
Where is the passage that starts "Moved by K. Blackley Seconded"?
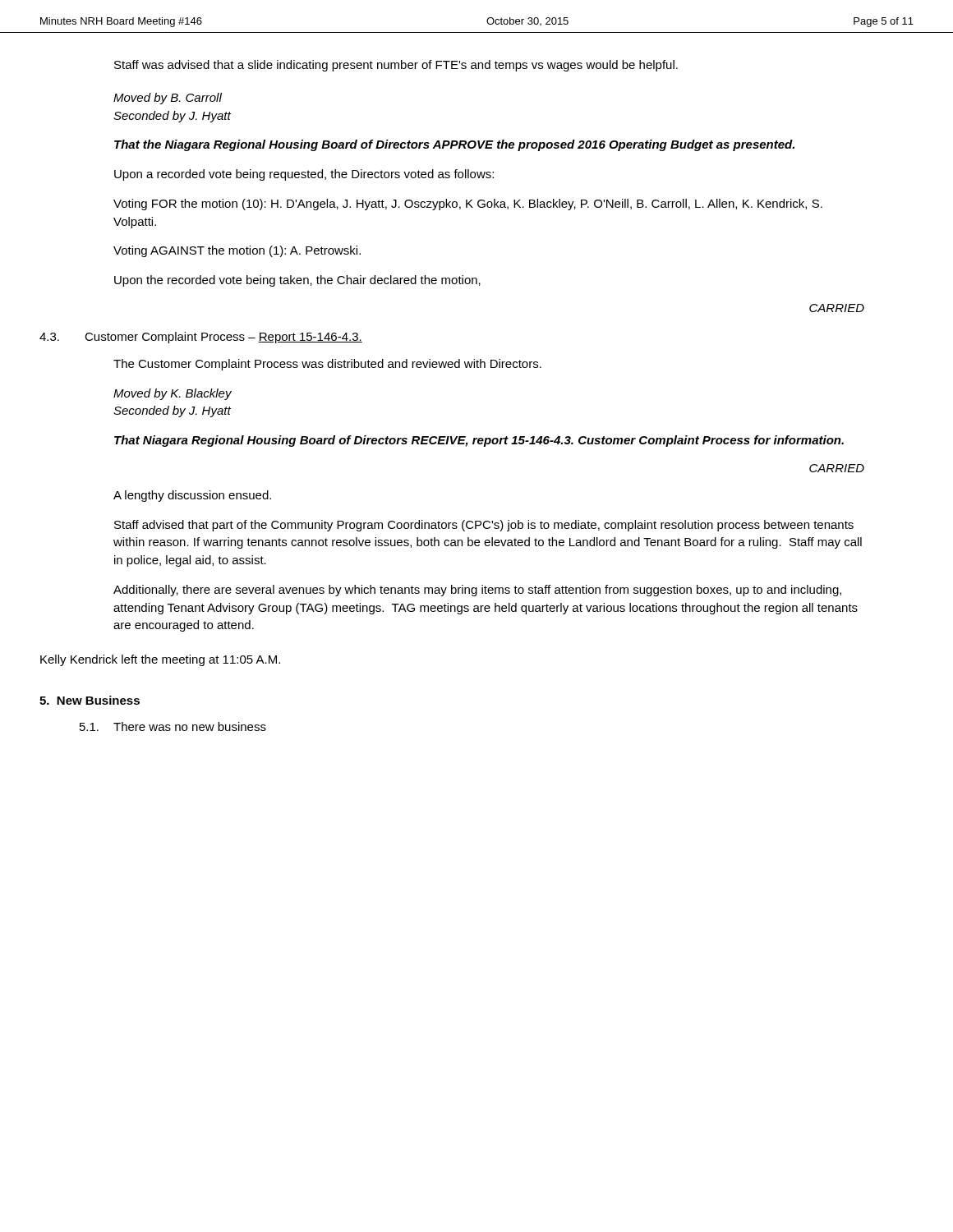click(x=173, y=394)
